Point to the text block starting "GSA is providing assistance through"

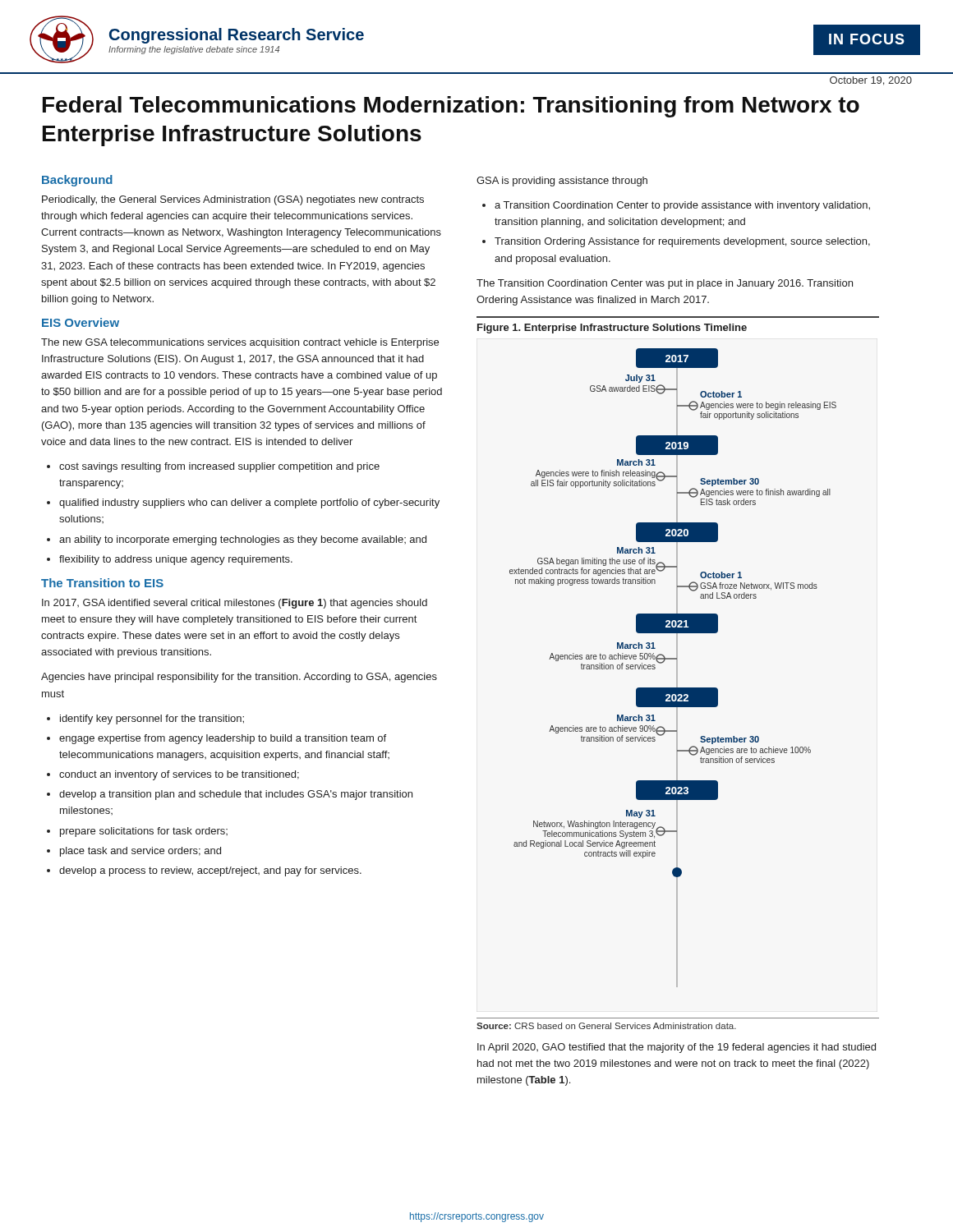(x=562, y=180)
